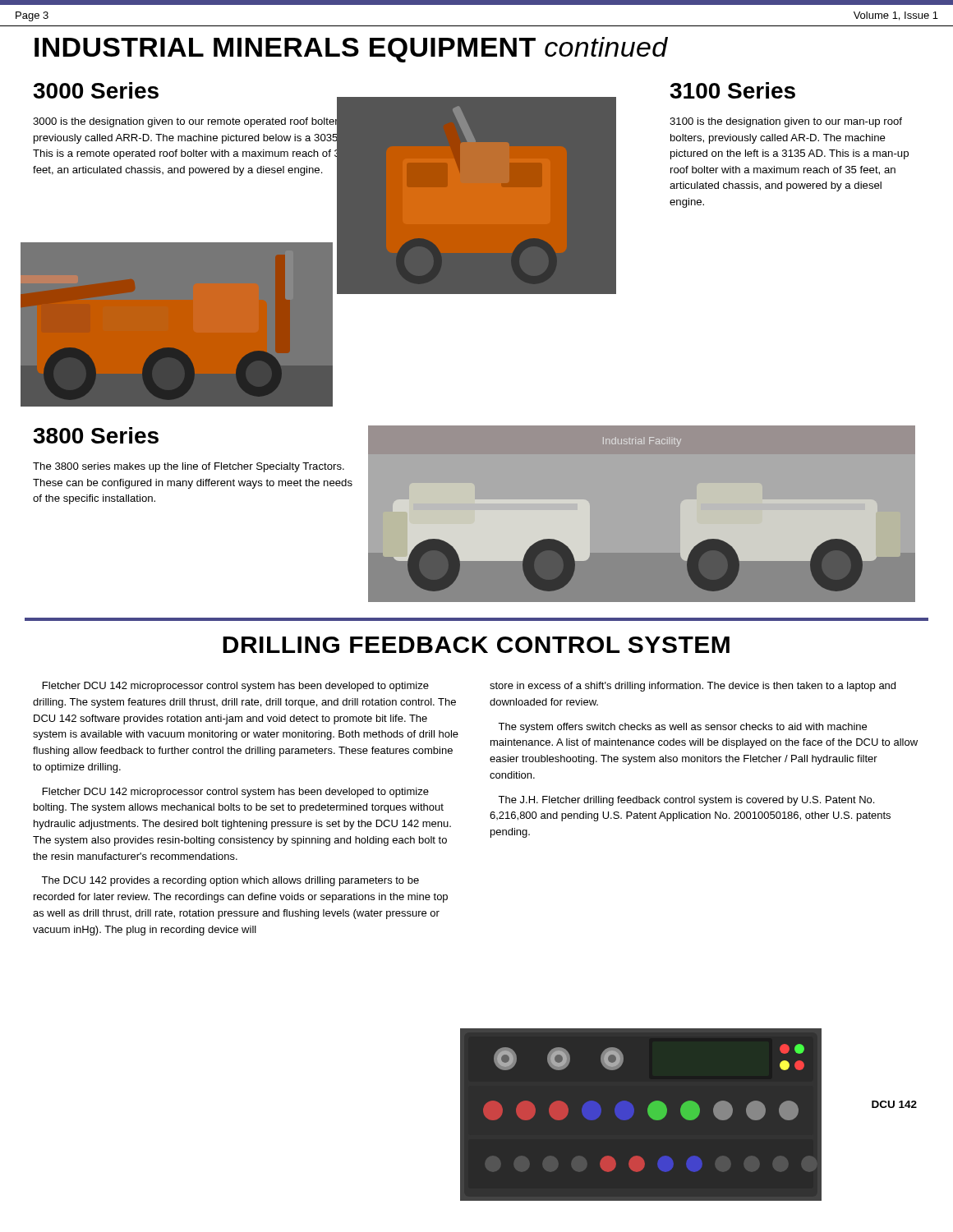
Task: Find the text block containing "The 3800 series makes up the line"
Action: pyautogui.click(x=193, y=482)
